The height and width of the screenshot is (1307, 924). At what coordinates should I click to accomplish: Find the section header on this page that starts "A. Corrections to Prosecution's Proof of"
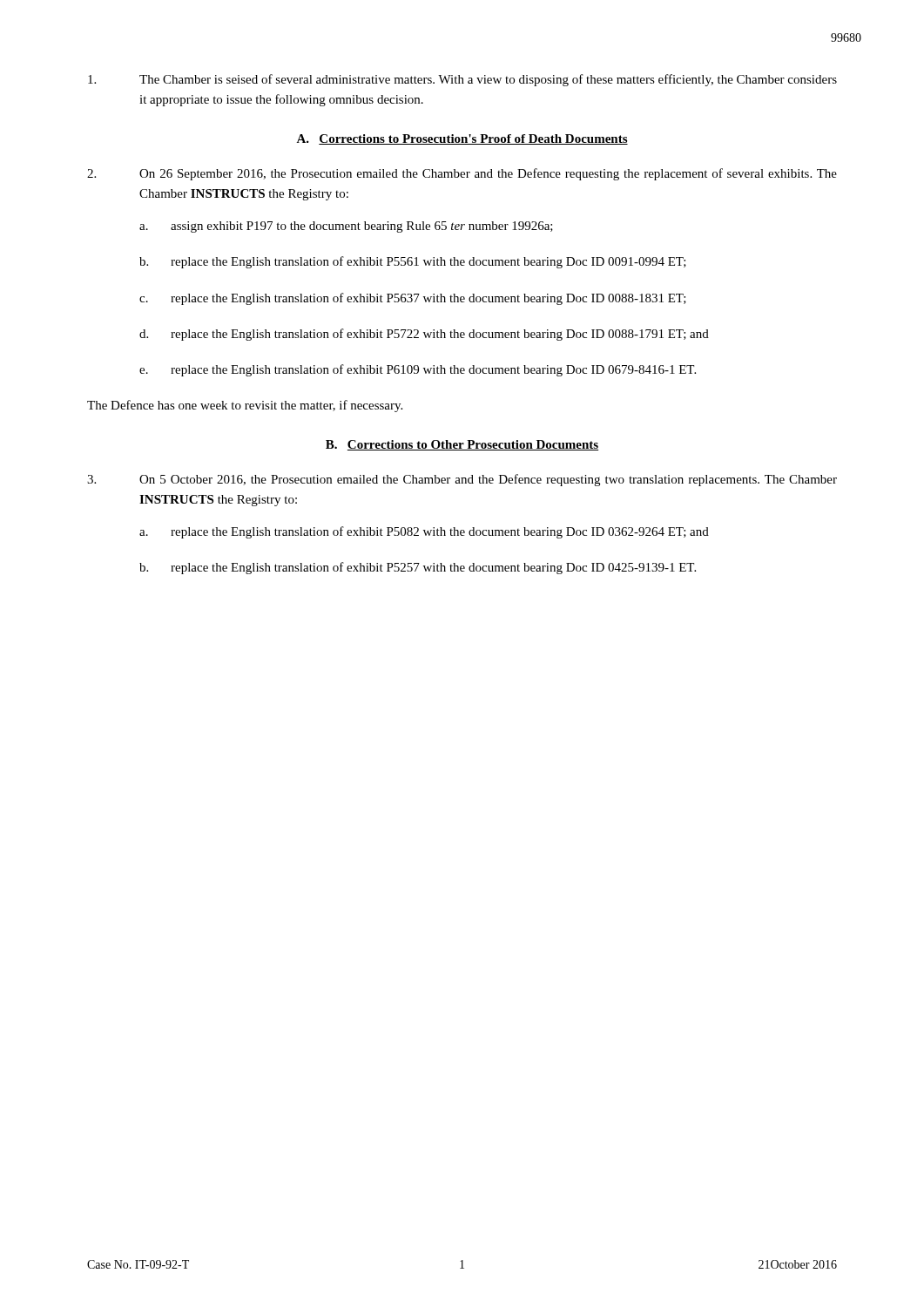coord(462,138)
